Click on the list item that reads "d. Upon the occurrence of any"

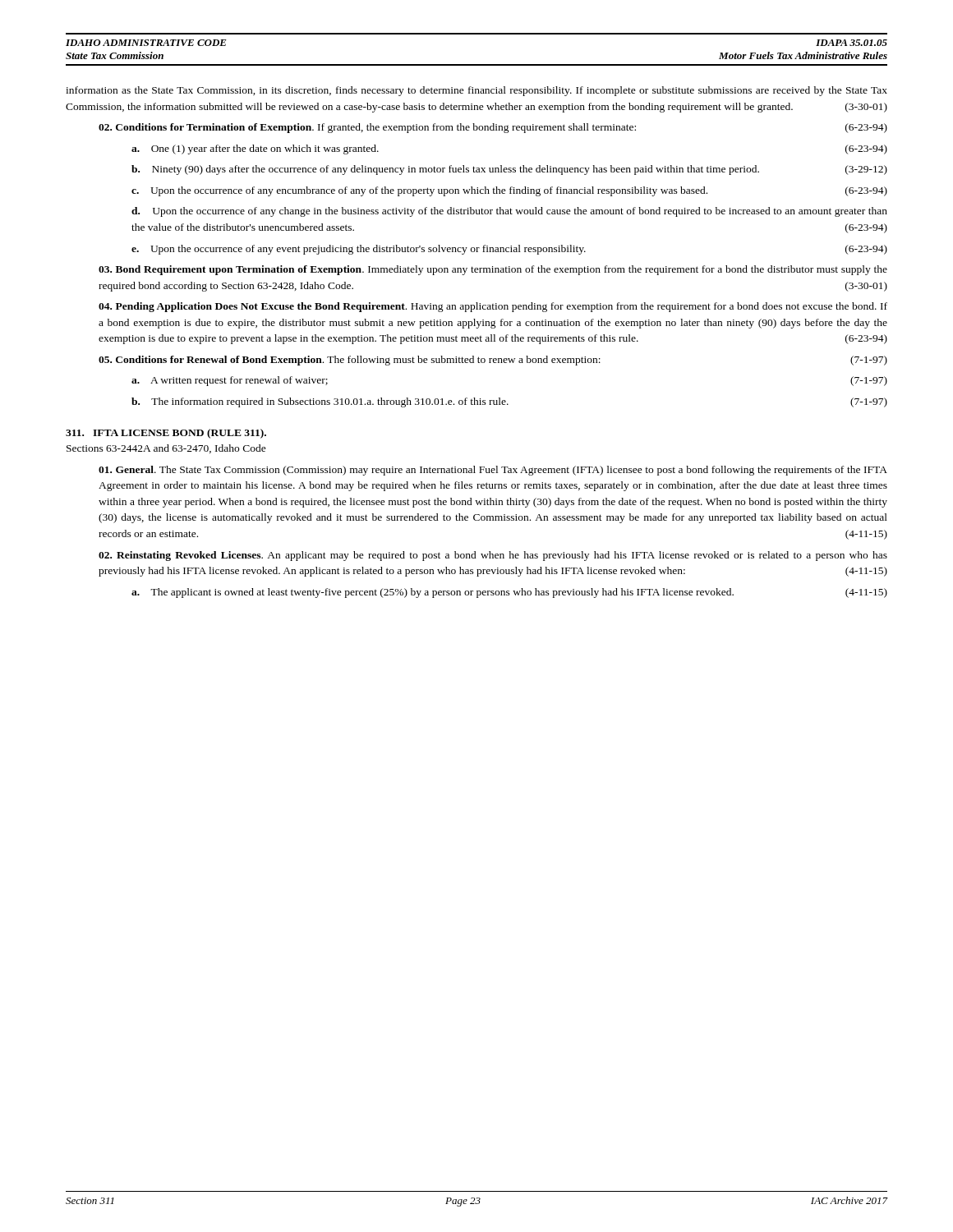[x=509, y=219]
